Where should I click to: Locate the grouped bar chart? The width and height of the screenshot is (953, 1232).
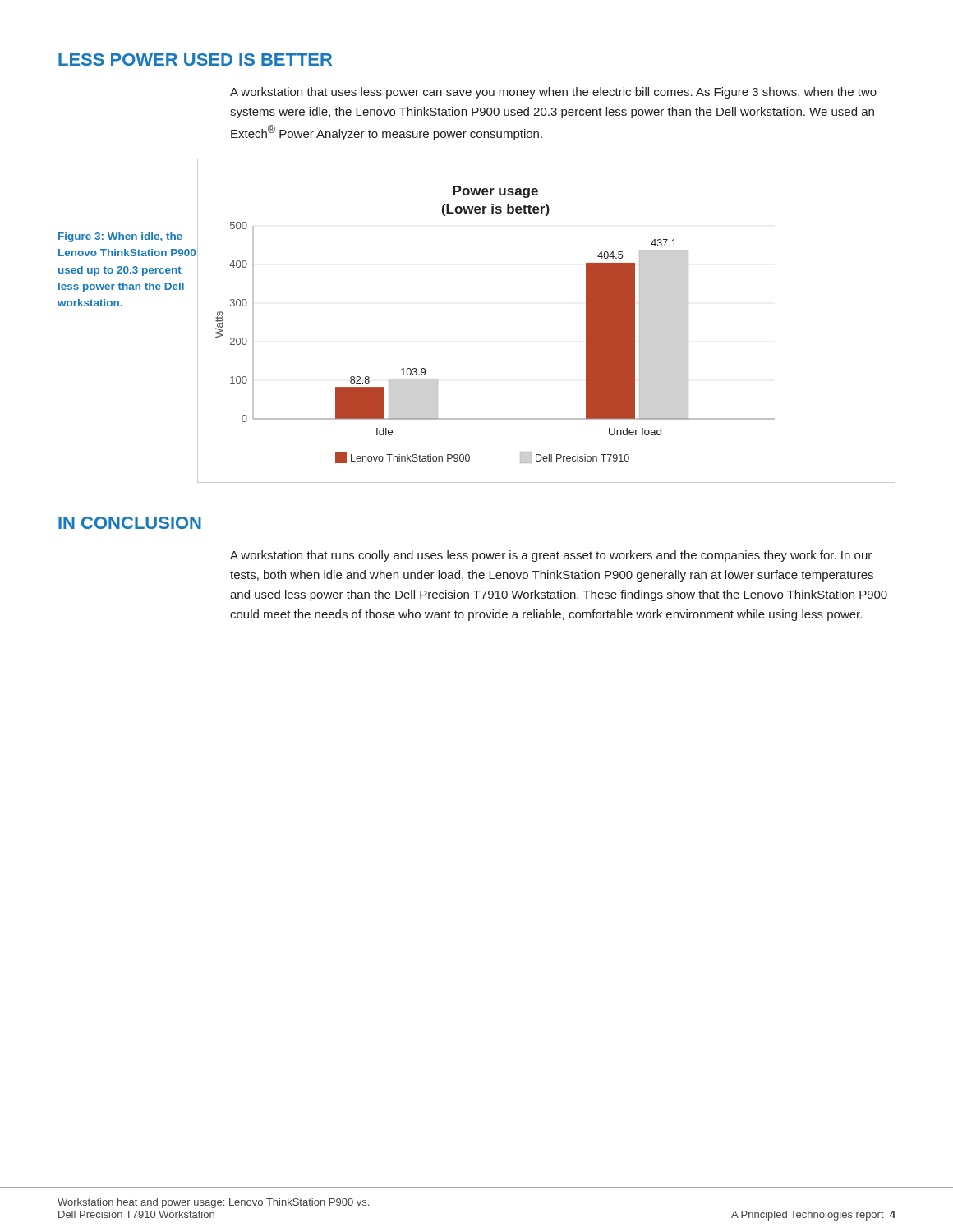tap(546, 321)
